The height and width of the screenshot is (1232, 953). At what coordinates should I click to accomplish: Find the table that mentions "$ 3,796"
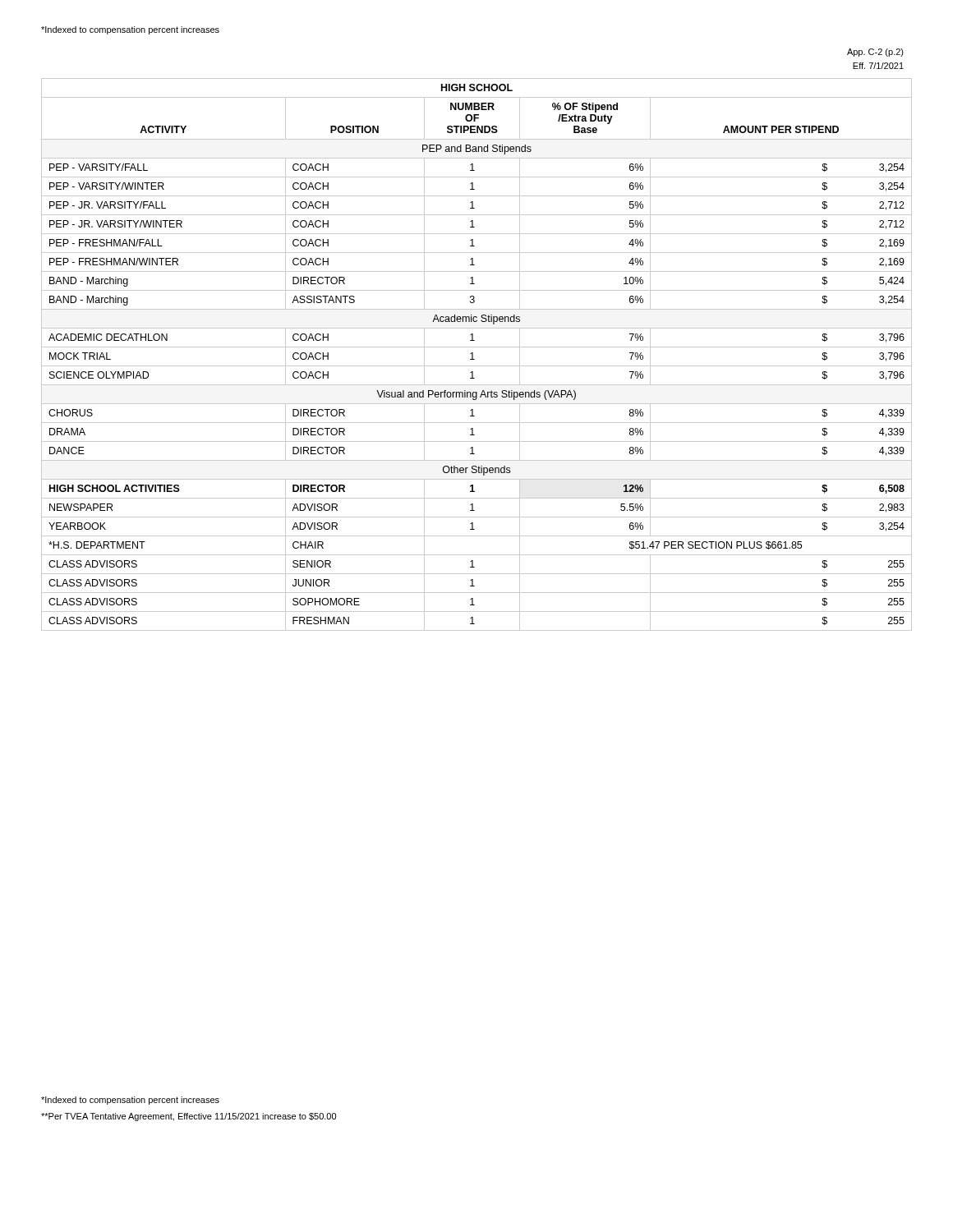(x=476, y=354)
